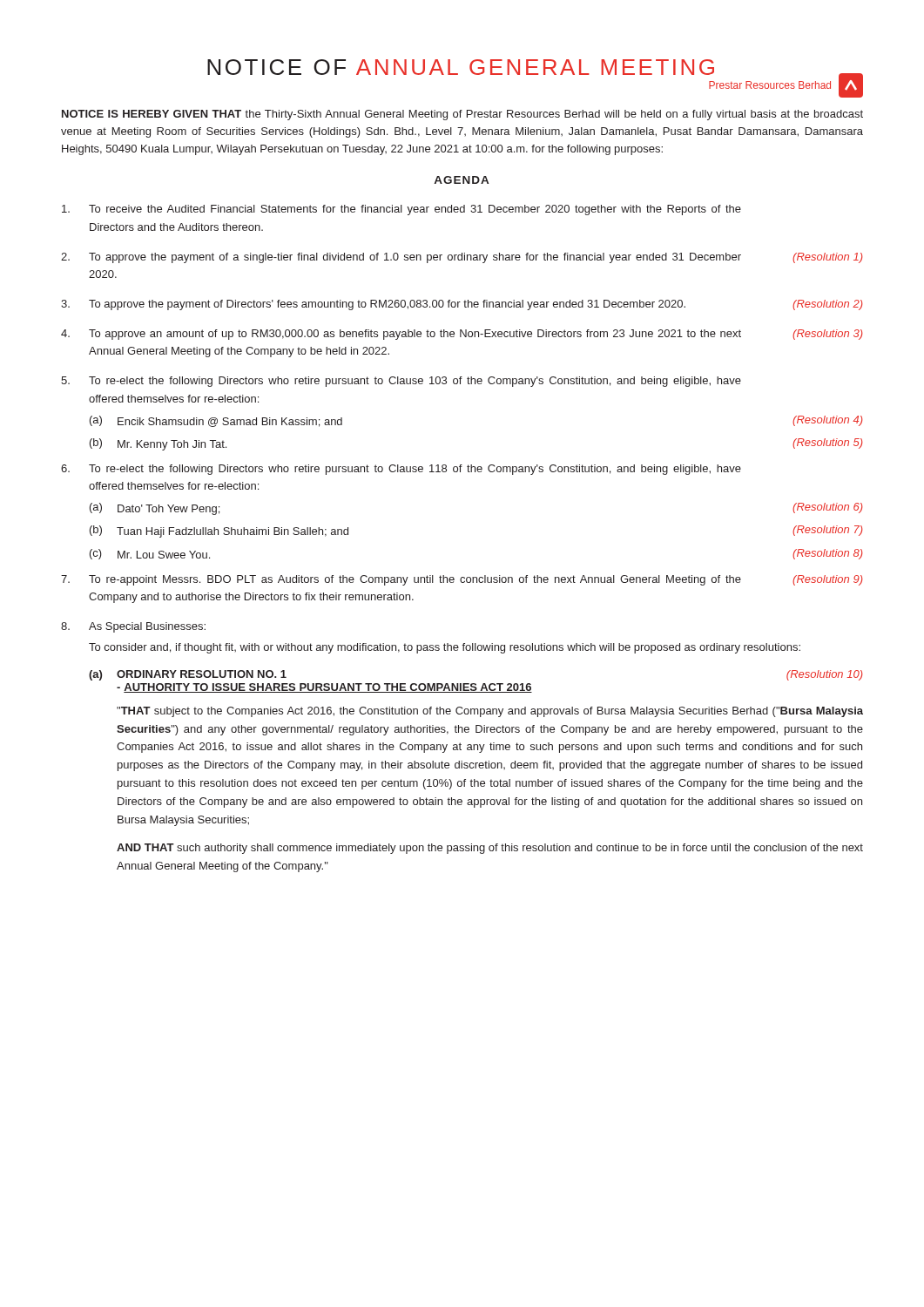Locate the text "8. As Special Businesses:"
Screen dimensions: 1307x924
(x=133, y=627)
